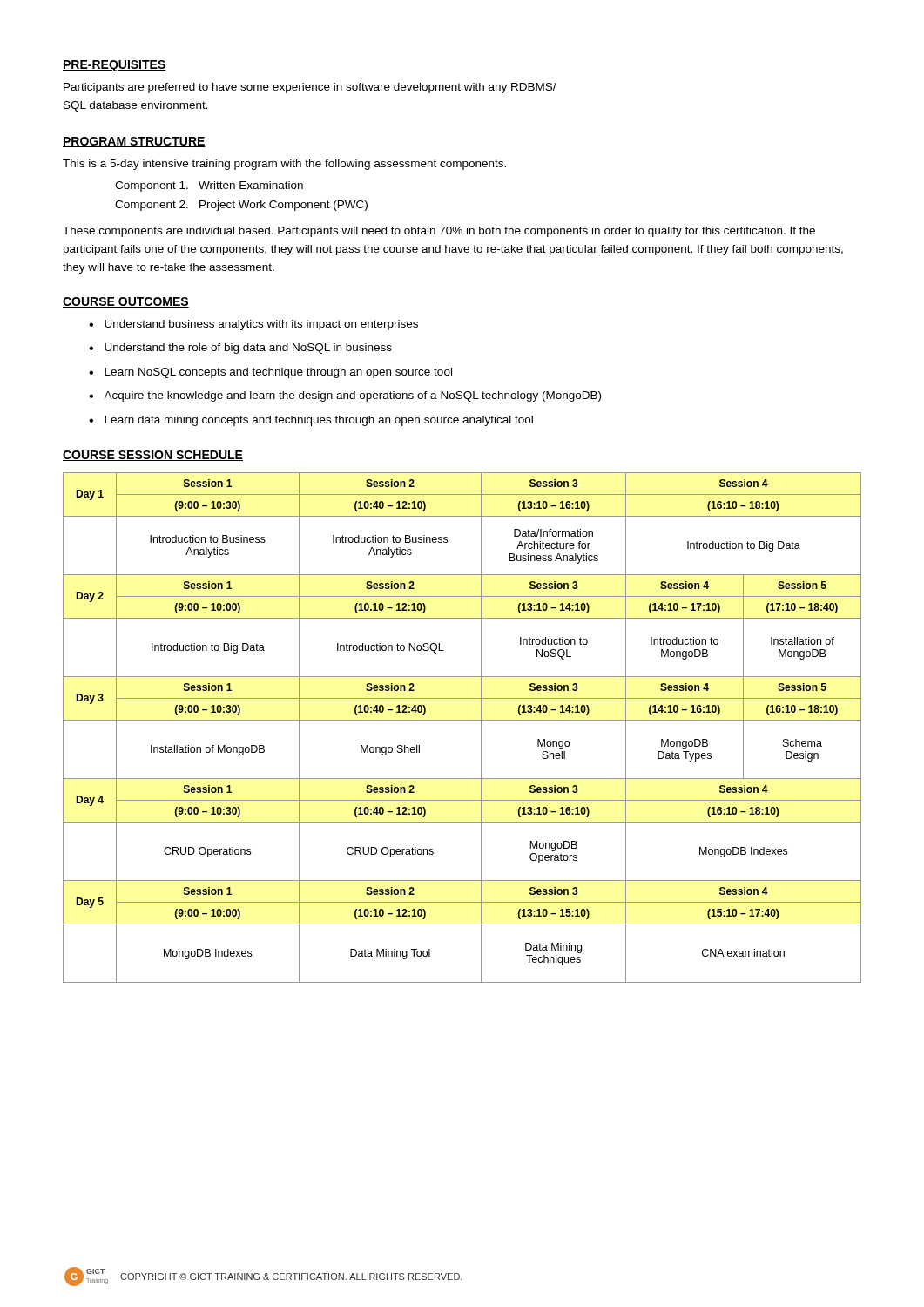Viewport: 924px width, 1307px height.
Task: Click on the text block starting "This is a 5-day intensive"
Action: 285,163
